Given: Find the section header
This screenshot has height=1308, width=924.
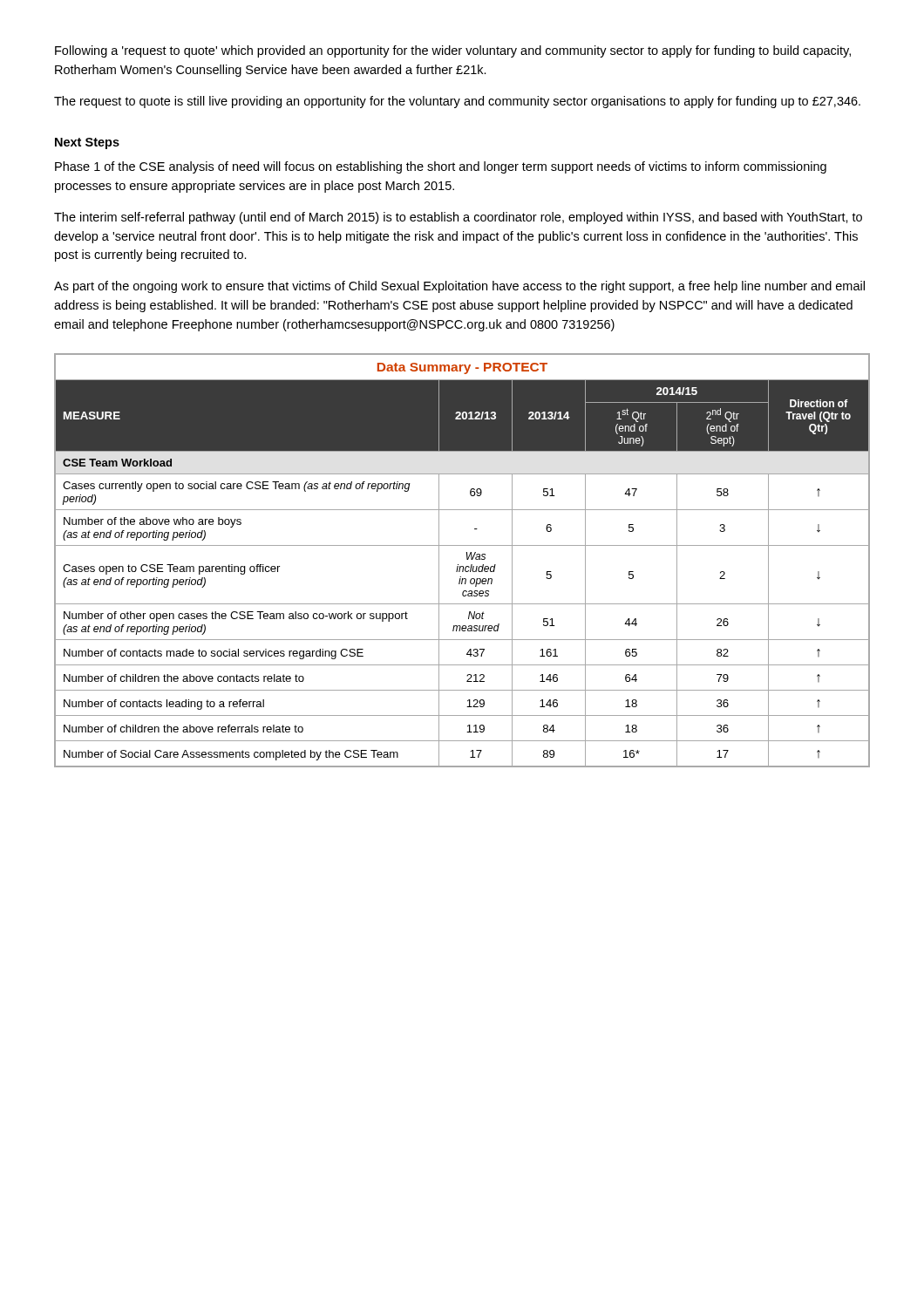Looking at the screenshot, I should pyautogui.click(x=87, y=142).
